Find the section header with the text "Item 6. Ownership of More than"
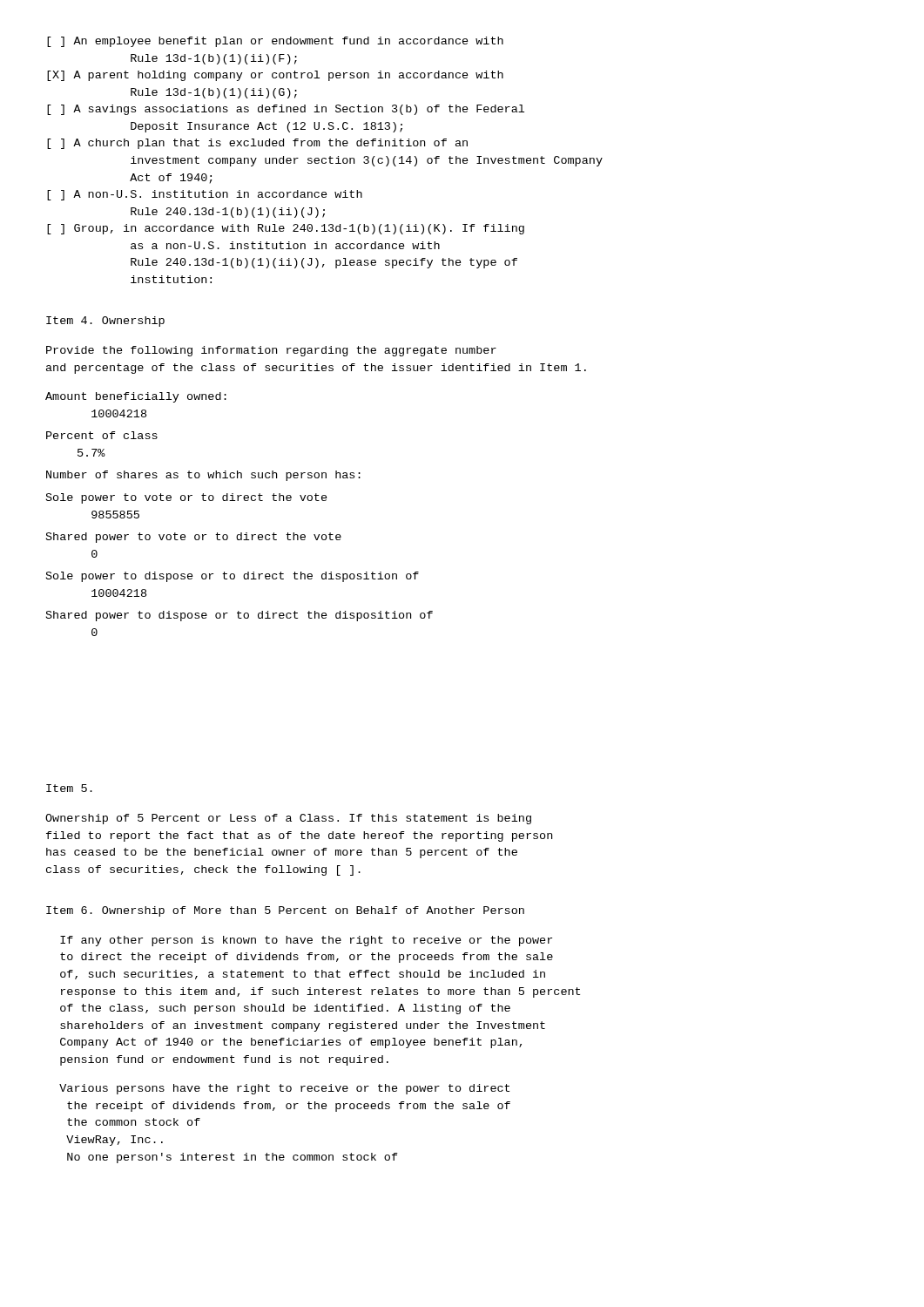Viewport: 924px width, 1307px height. coord(285,911)
